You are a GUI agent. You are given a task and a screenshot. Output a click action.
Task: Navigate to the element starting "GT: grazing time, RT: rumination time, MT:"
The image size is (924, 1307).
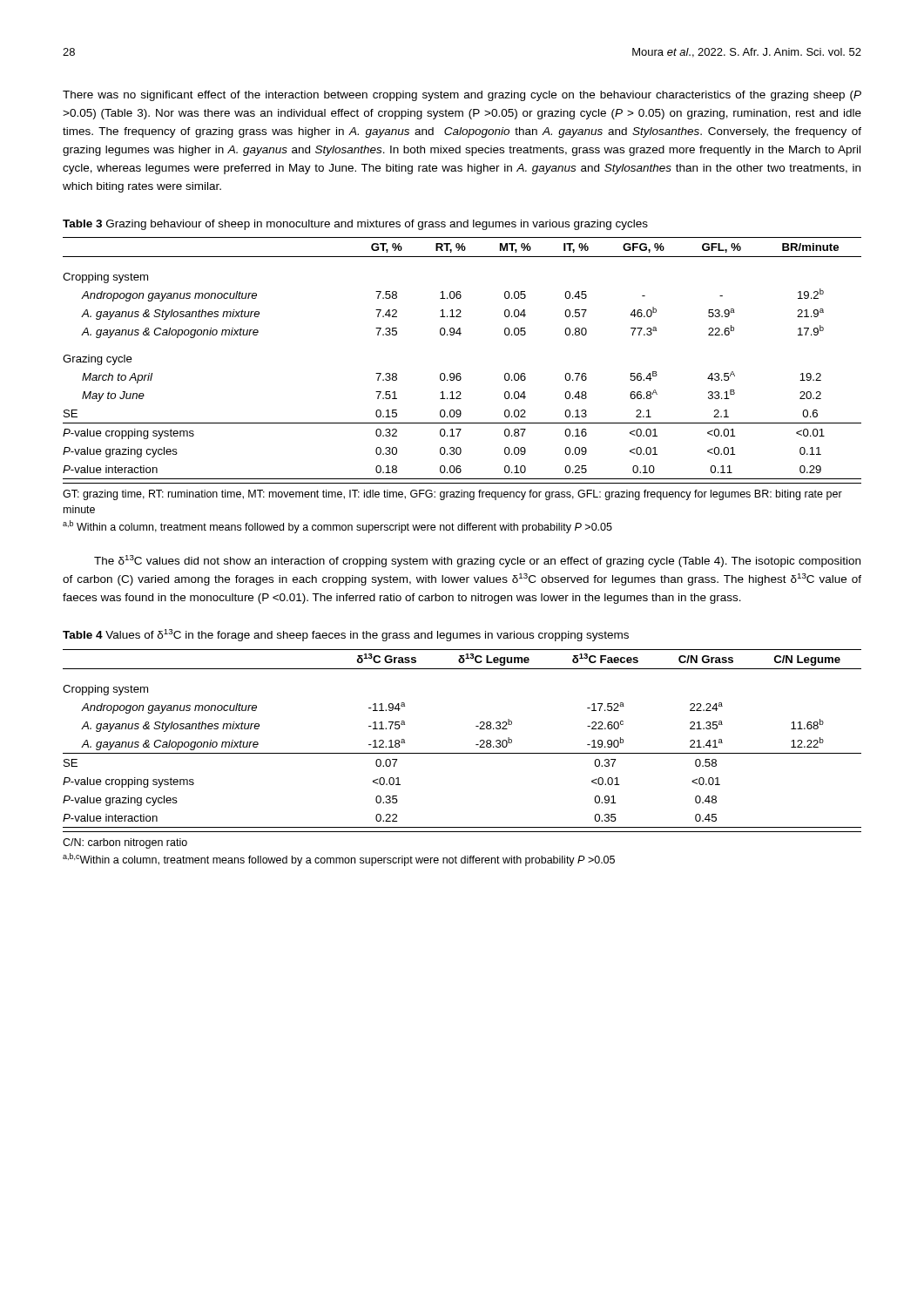pyautogui.click(x=452, y=502)
